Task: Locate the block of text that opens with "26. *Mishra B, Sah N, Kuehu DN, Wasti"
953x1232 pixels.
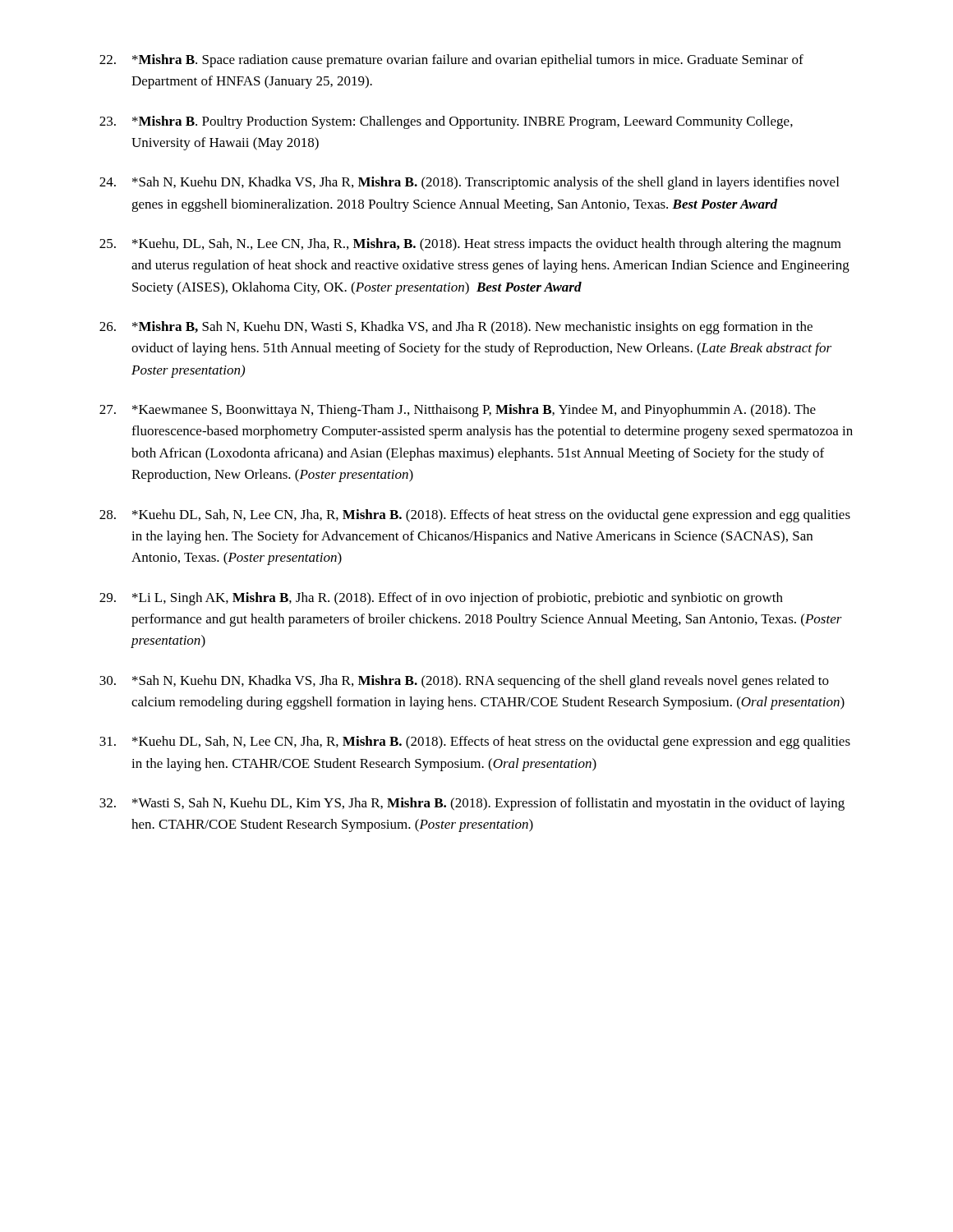Action: coord(468,349)
